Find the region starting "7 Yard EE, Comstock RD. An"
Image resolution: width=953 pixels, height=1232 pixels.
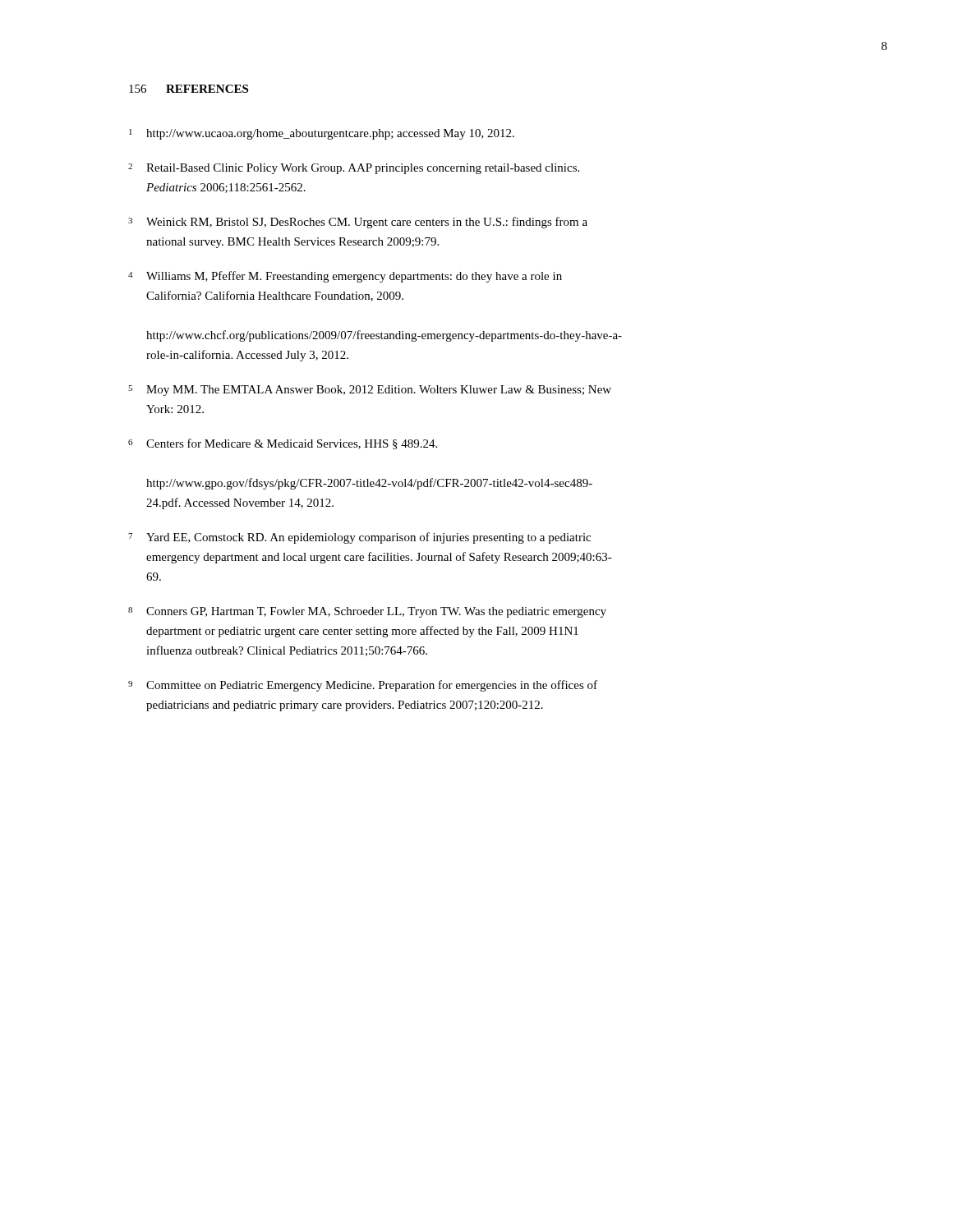(508, 557)
